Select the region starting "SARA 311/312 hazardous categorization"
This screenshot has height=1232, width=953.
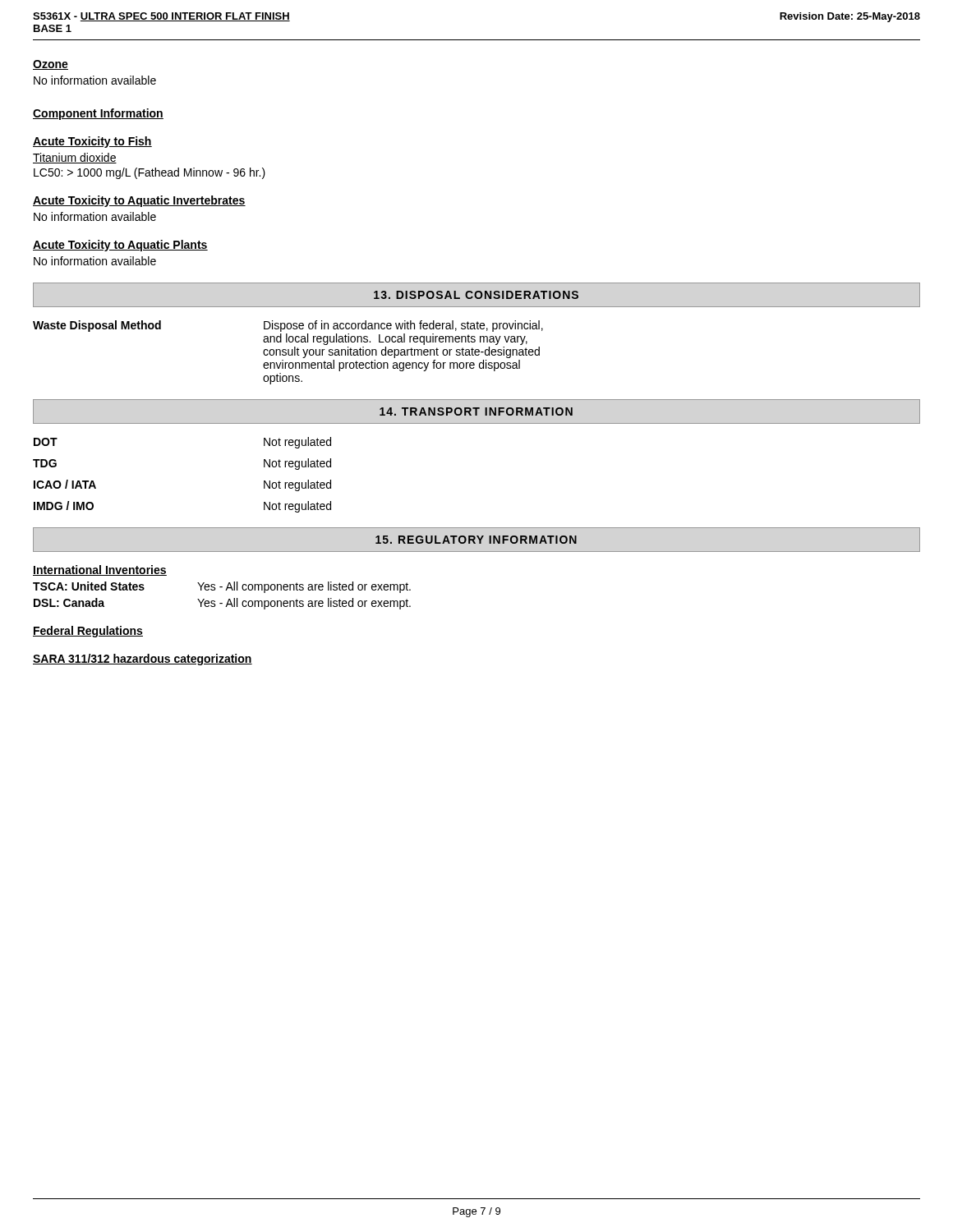coord(142,659)
